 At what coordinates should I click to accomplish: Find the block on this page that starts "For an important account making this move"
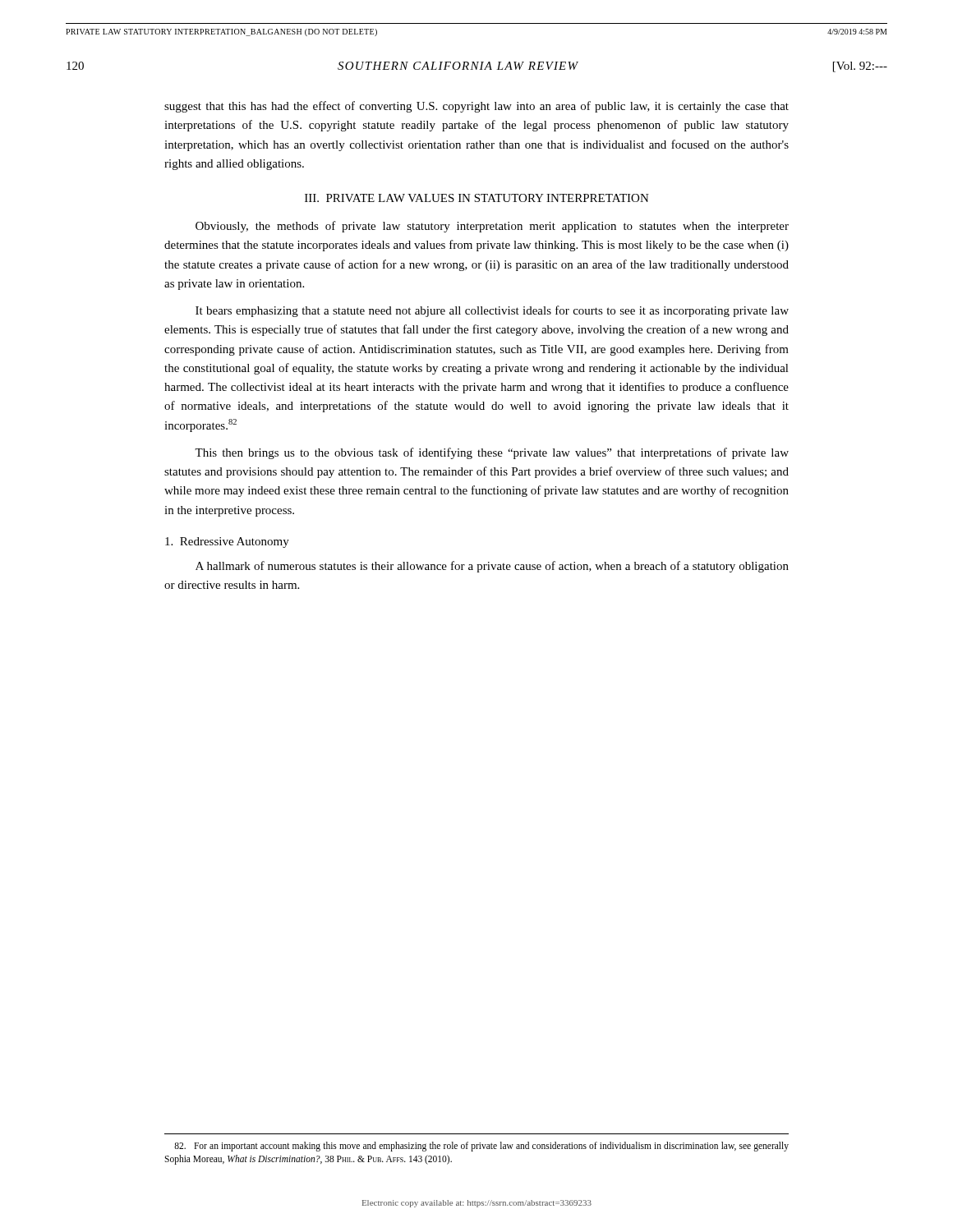476,1152
